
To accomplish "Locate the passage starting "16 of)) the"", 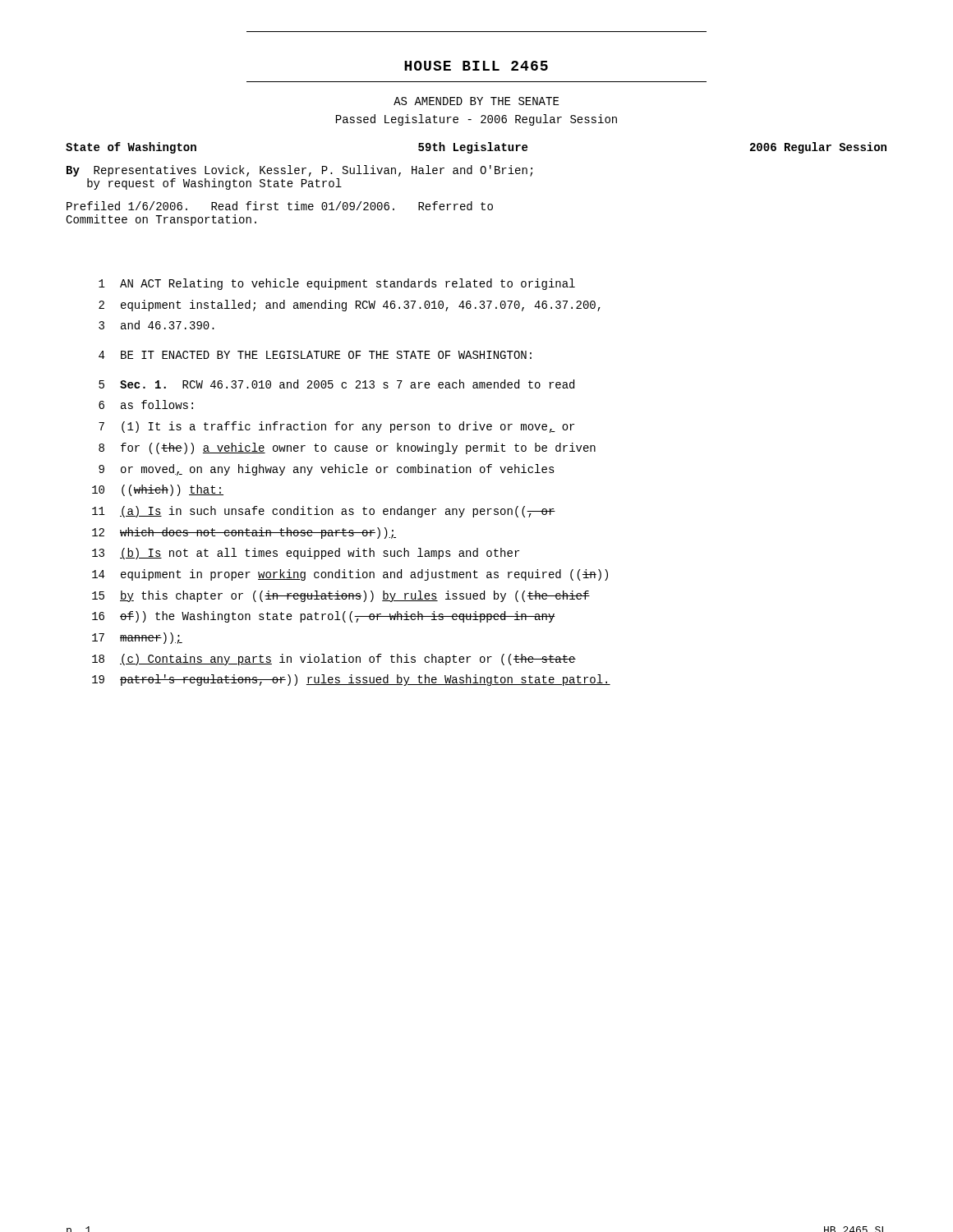I will [476, 618].
